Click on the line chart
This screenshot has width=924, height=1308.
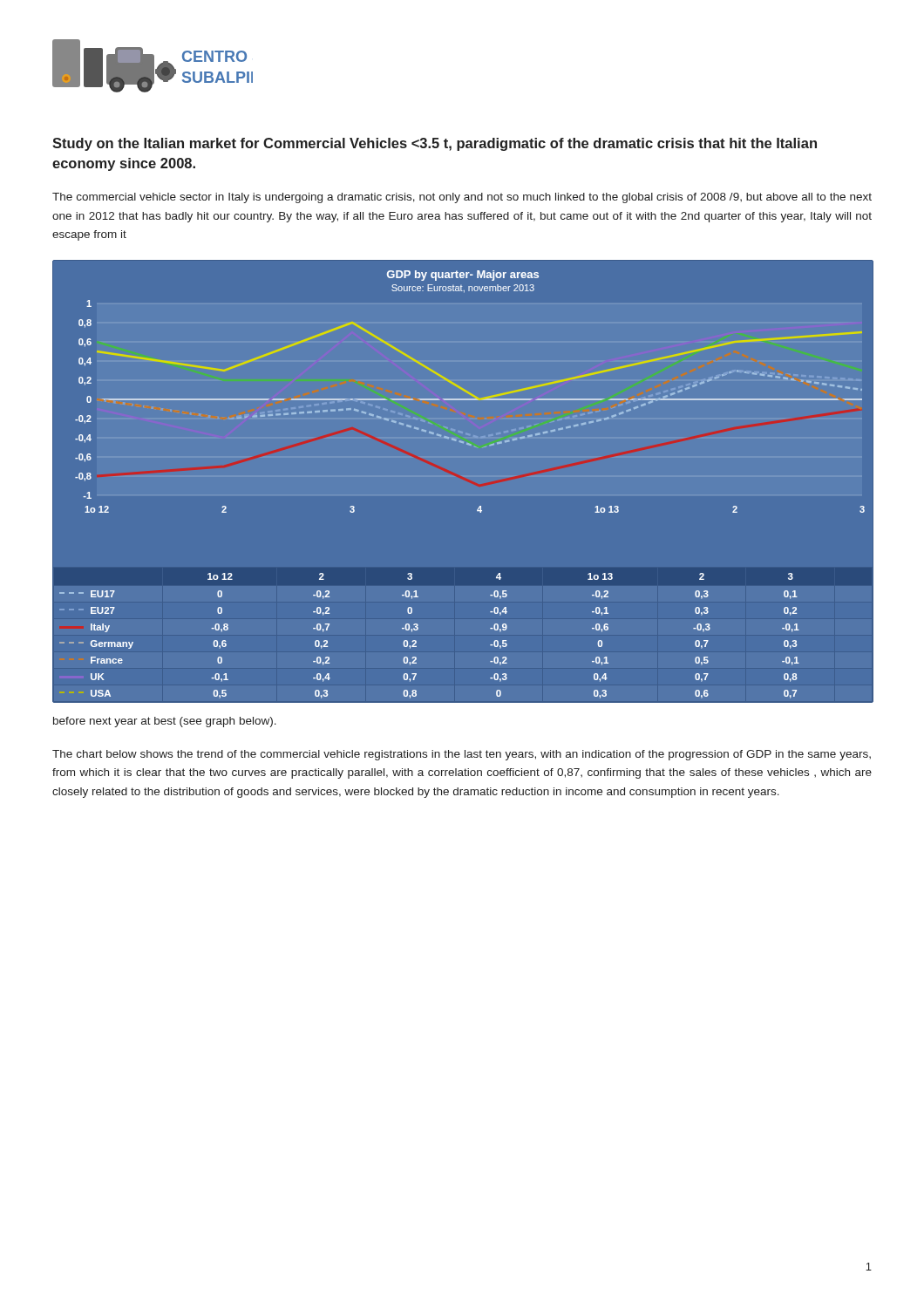[x=463, y=481]
